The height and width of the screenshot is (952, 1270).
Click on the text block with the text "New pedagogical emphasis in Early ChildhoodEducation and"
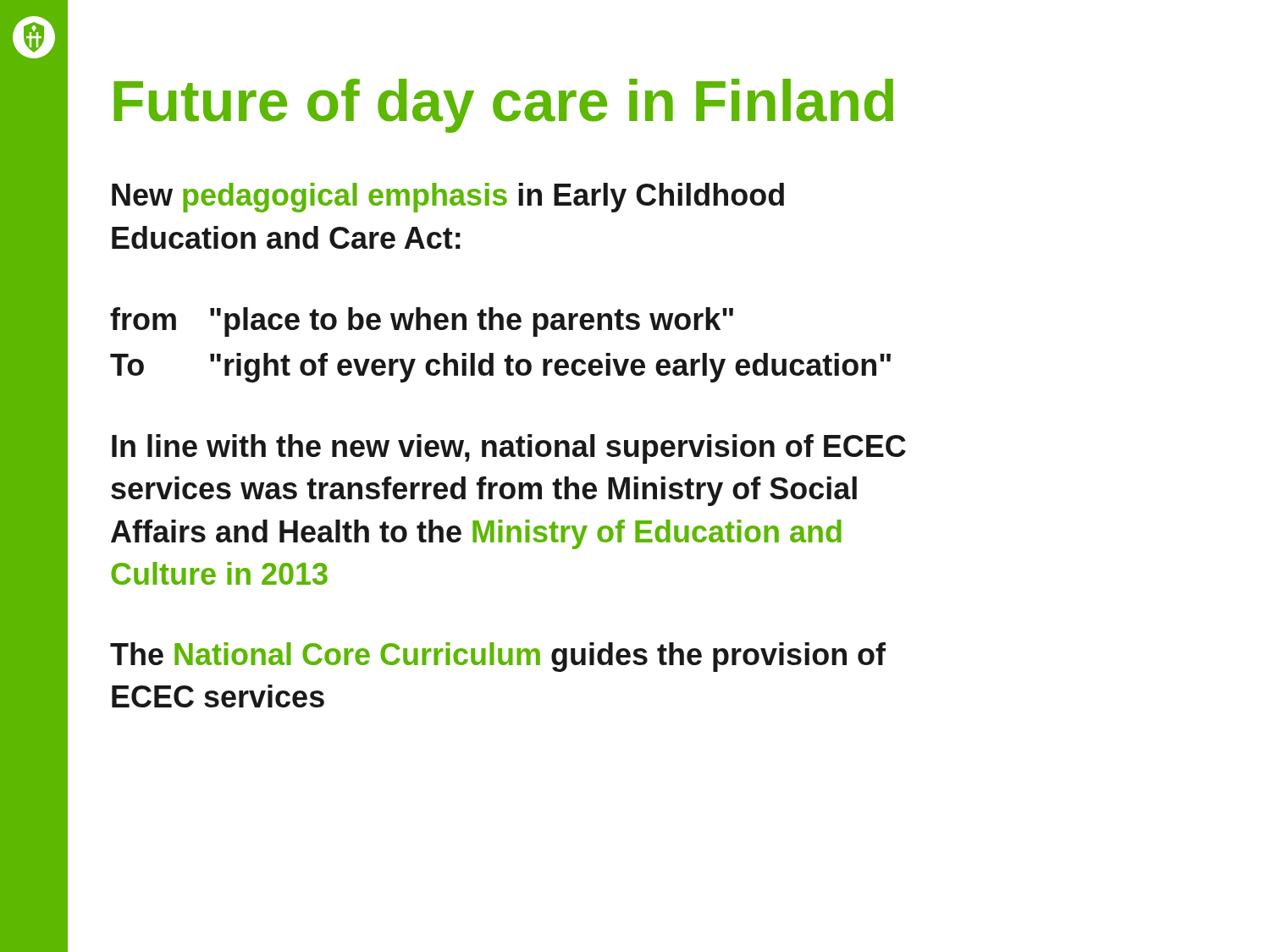660,217
